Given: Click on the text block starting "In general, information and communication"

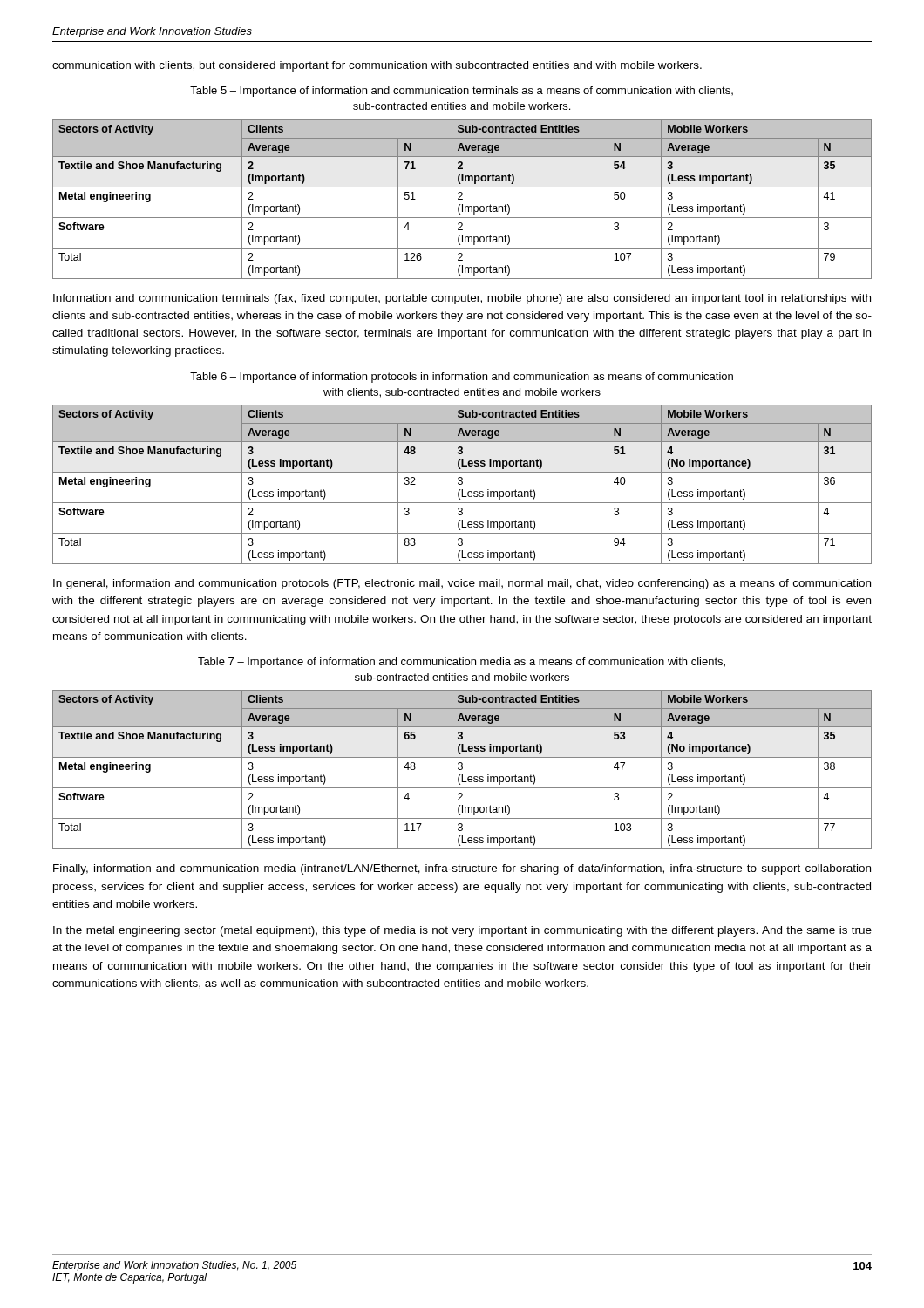Looking at the screenshot, I should click(462, 610).
